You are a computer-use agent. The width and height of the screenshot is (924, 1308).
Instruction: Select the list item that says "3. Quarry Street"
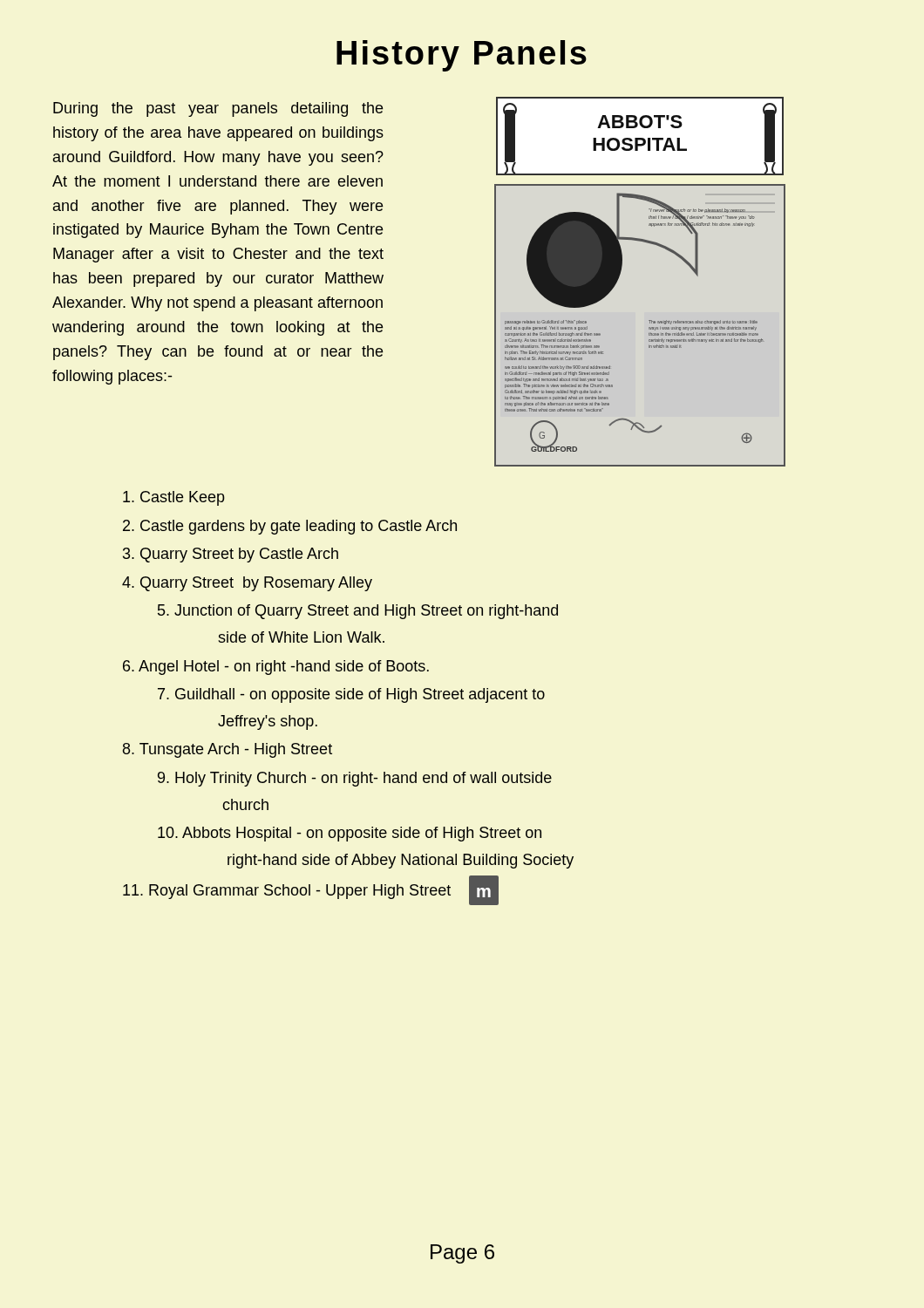point(231,554)
